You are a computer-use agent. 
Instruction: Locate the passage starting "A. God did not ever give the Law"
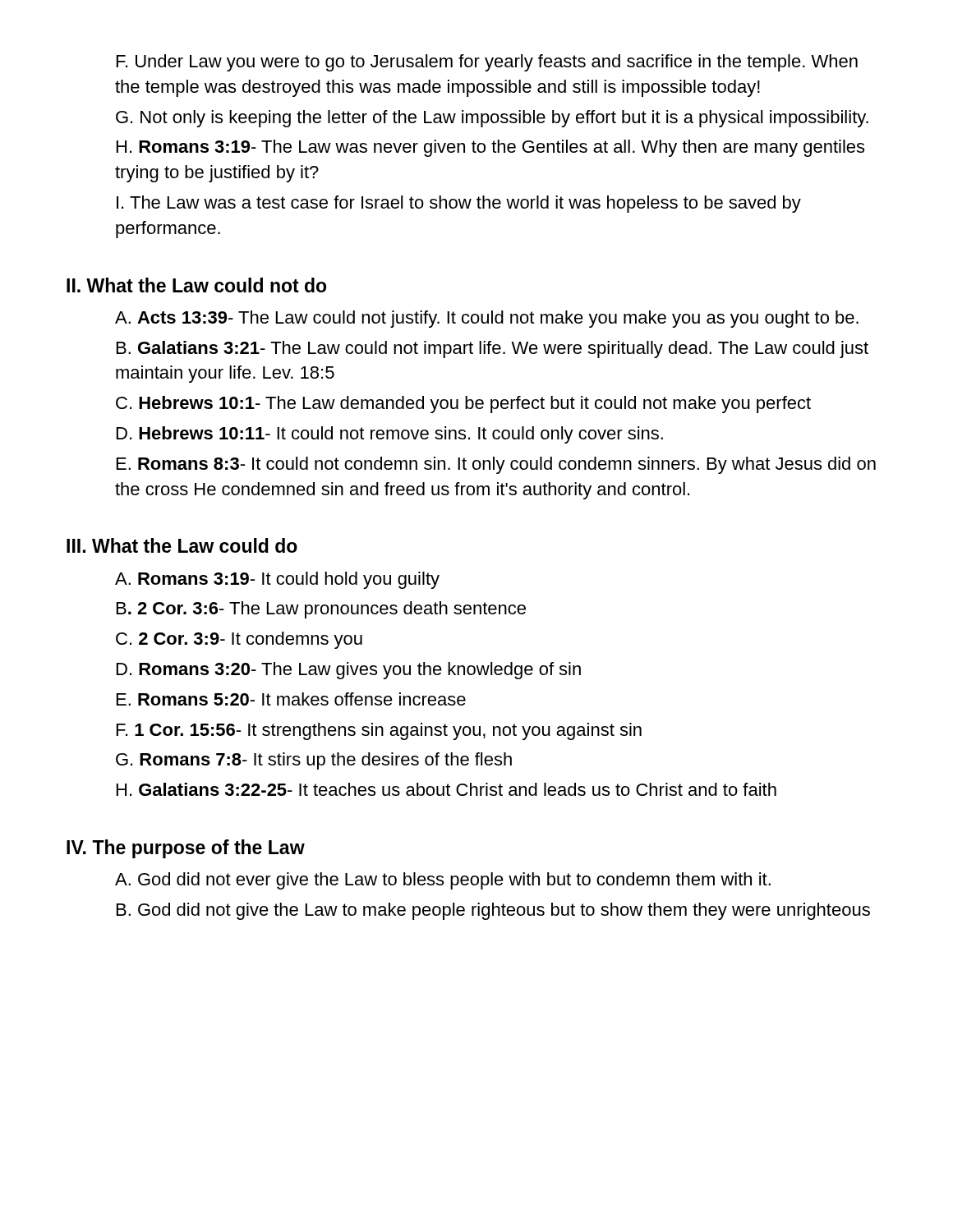click(x=444, y=879)
